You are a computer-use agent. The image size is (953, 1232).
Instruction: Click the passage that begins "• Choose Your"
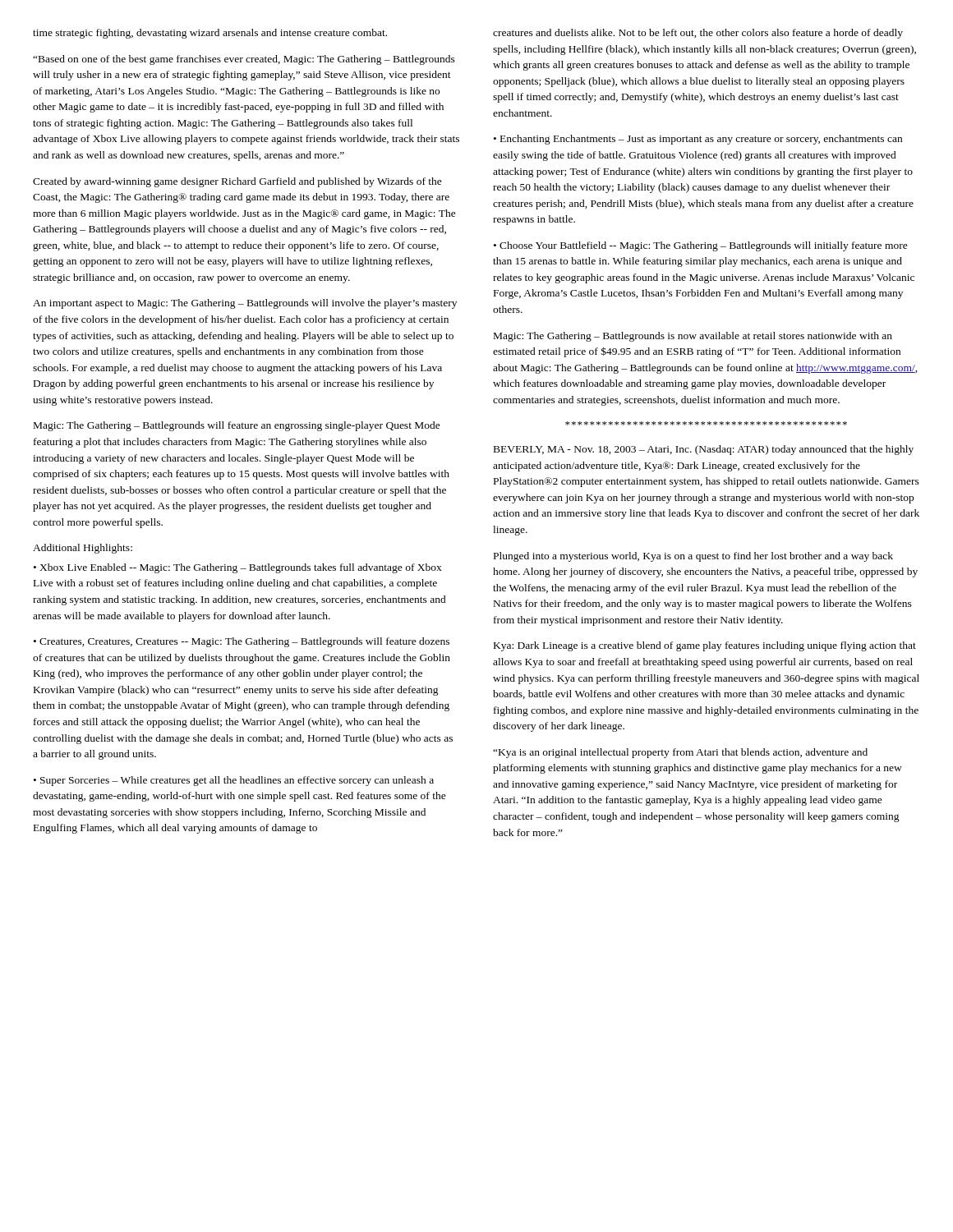(704, 277)
